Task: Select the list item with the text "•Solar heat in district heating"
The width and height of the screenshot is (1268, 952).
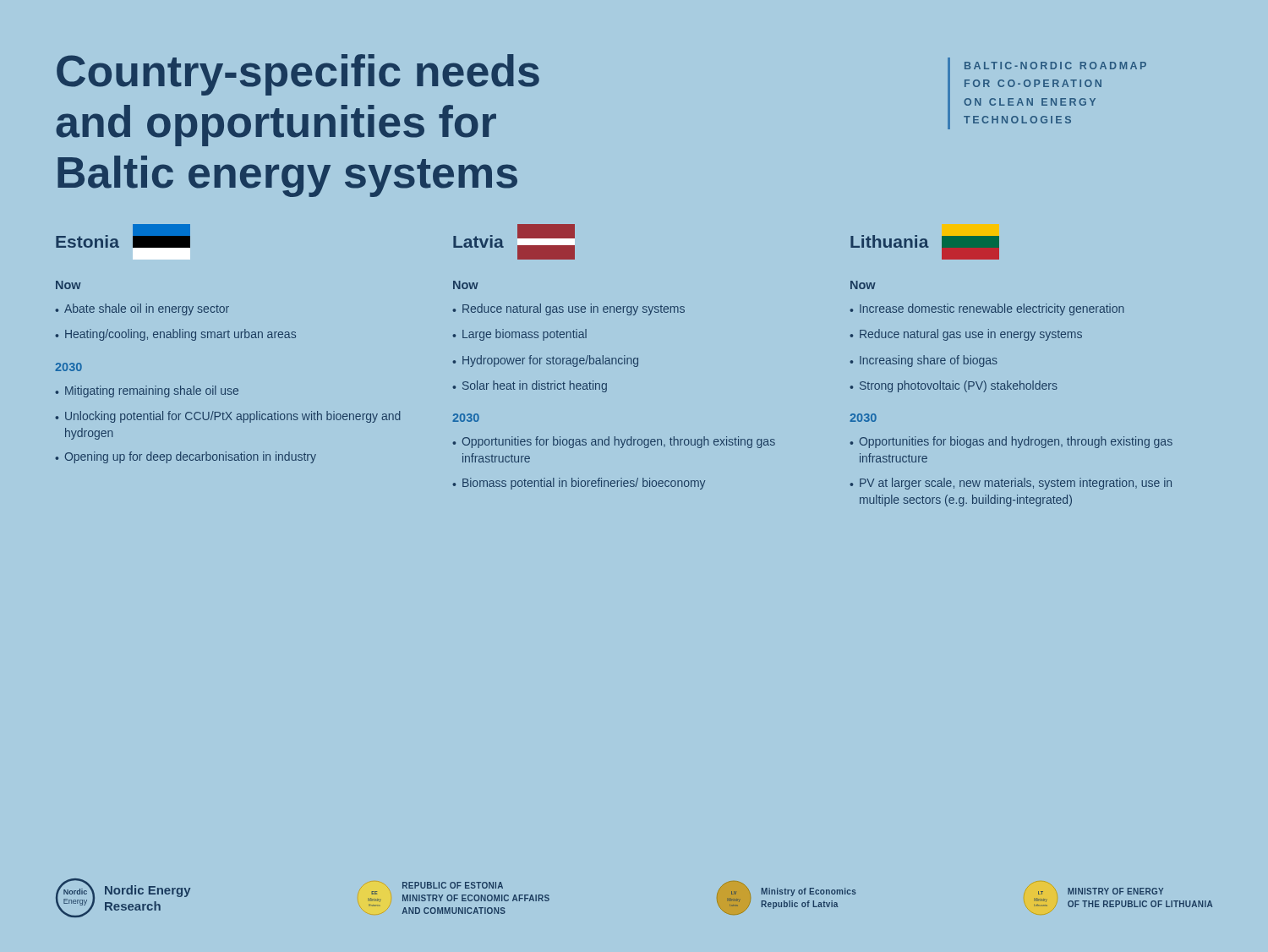Action: 530,386
